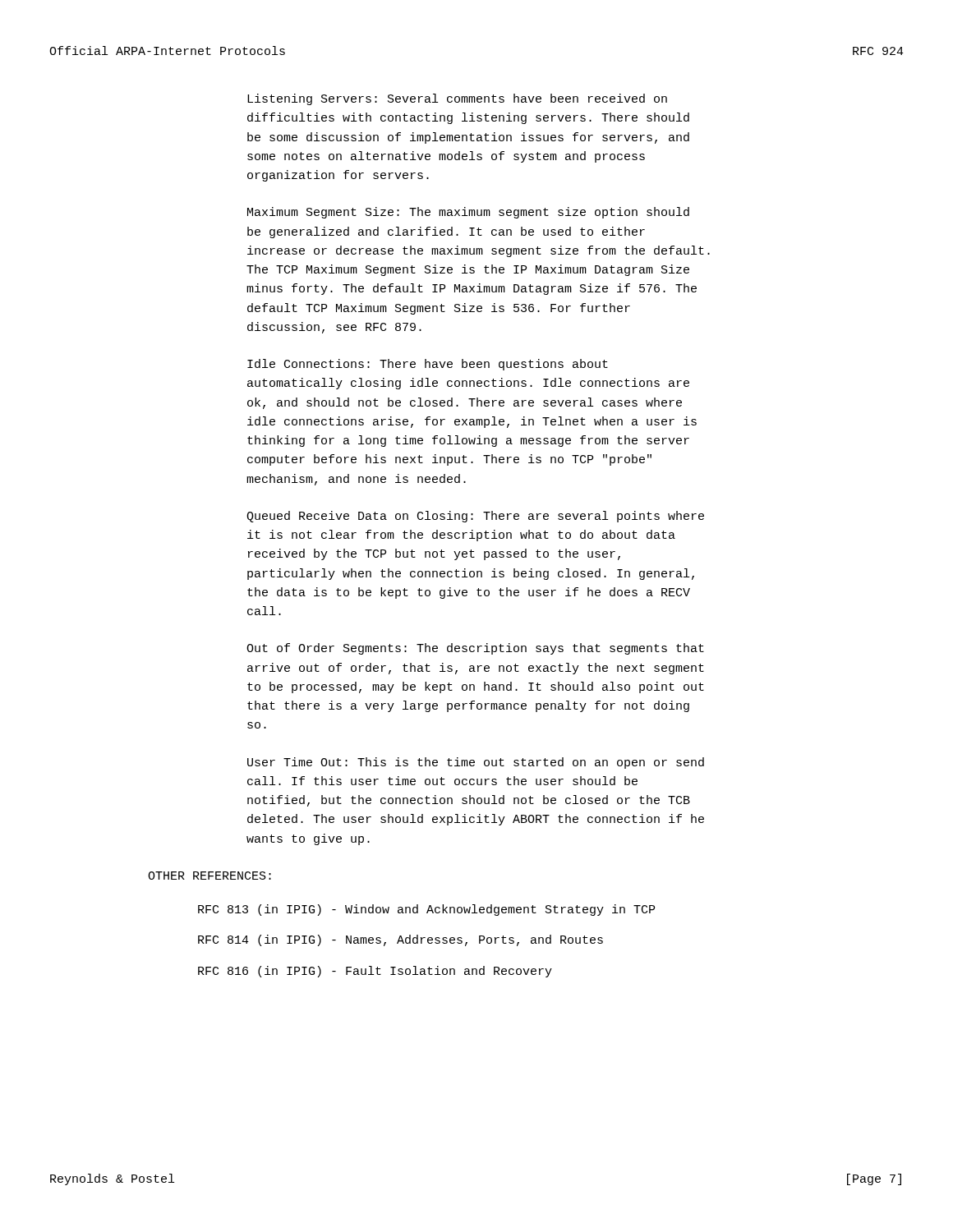Viewport: 953px width, 1232px height.
Task: Point to the passage starting "Out of Order Segments: The description"
Action: coord(476,688)
